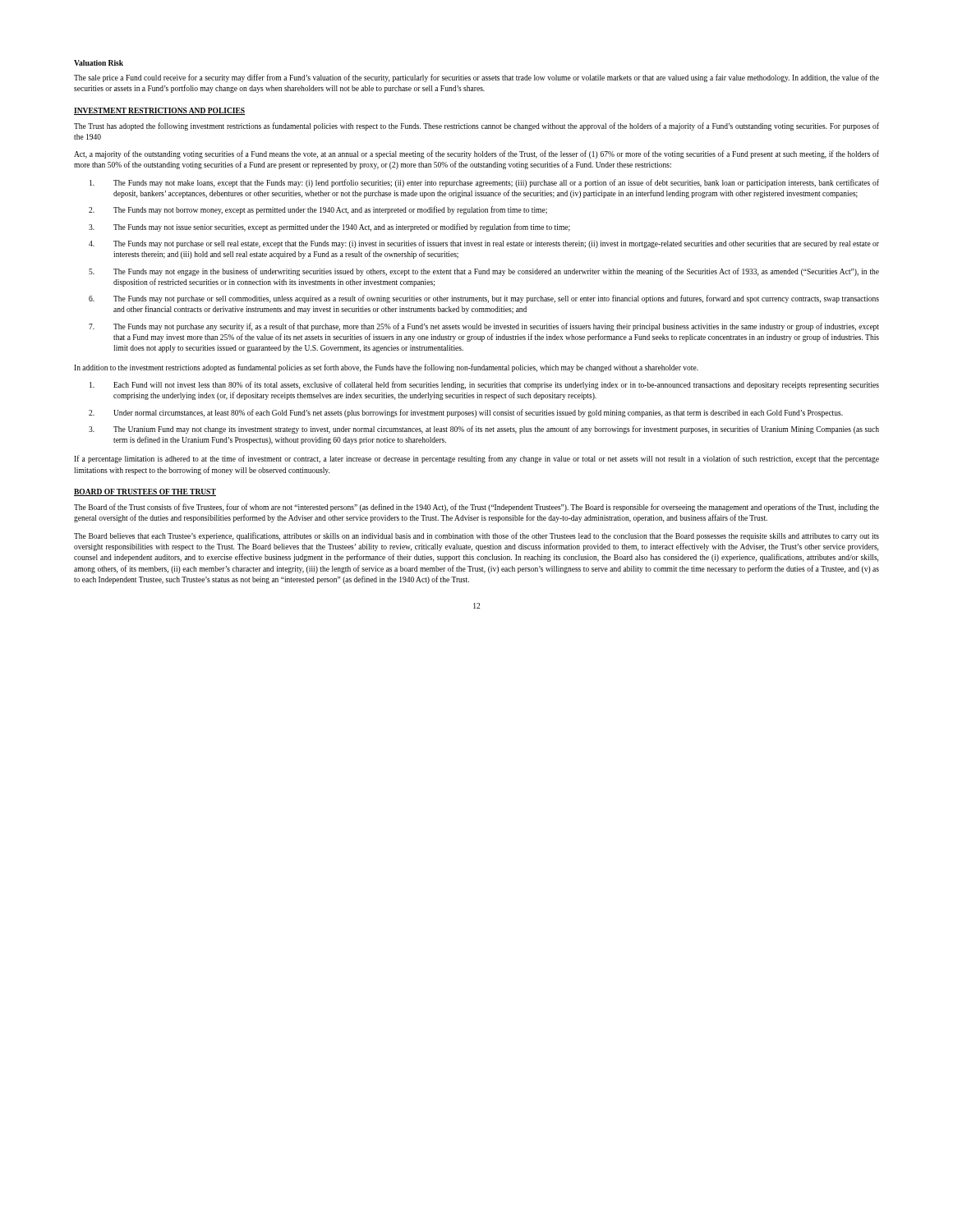The width and height of the screenshot is (953, 1232).
Task: Click on the text block with the text "In addition to"
Action: tap(476, 368)
